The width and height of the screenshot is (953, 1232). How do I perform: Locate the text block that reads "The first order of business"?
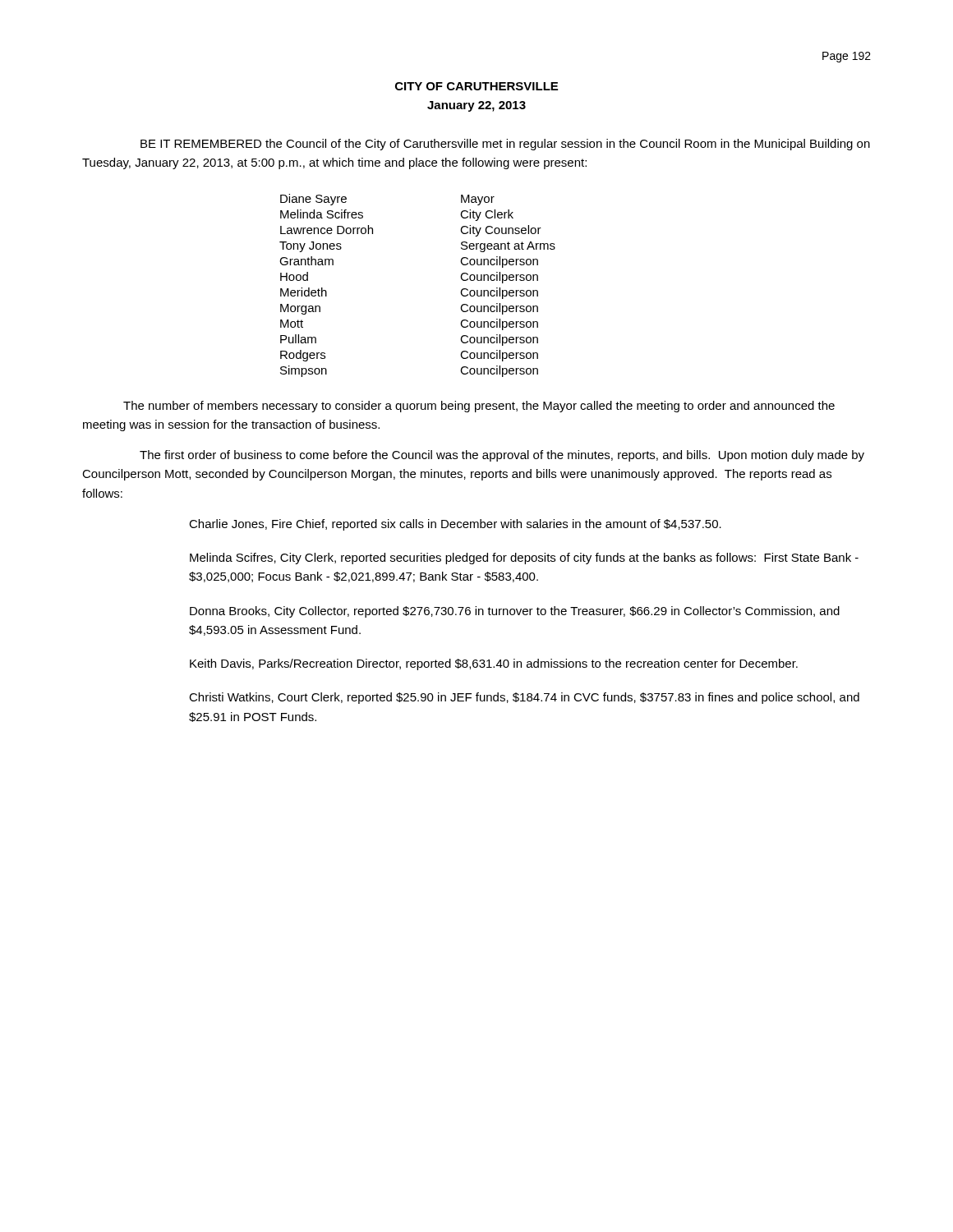coord(473,474)
